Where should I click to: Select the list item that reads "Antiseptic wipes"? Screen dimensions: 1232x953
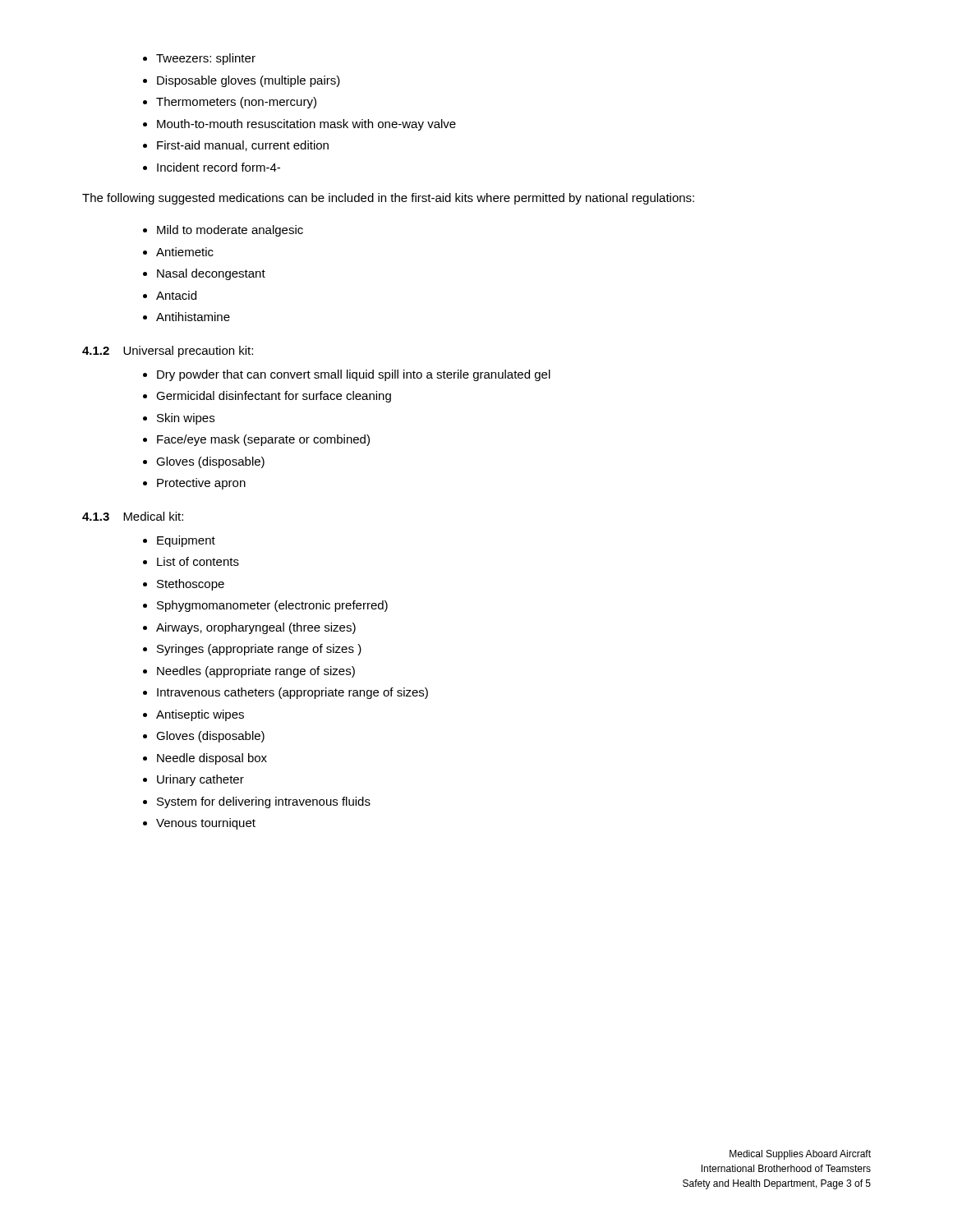(200, 714)
